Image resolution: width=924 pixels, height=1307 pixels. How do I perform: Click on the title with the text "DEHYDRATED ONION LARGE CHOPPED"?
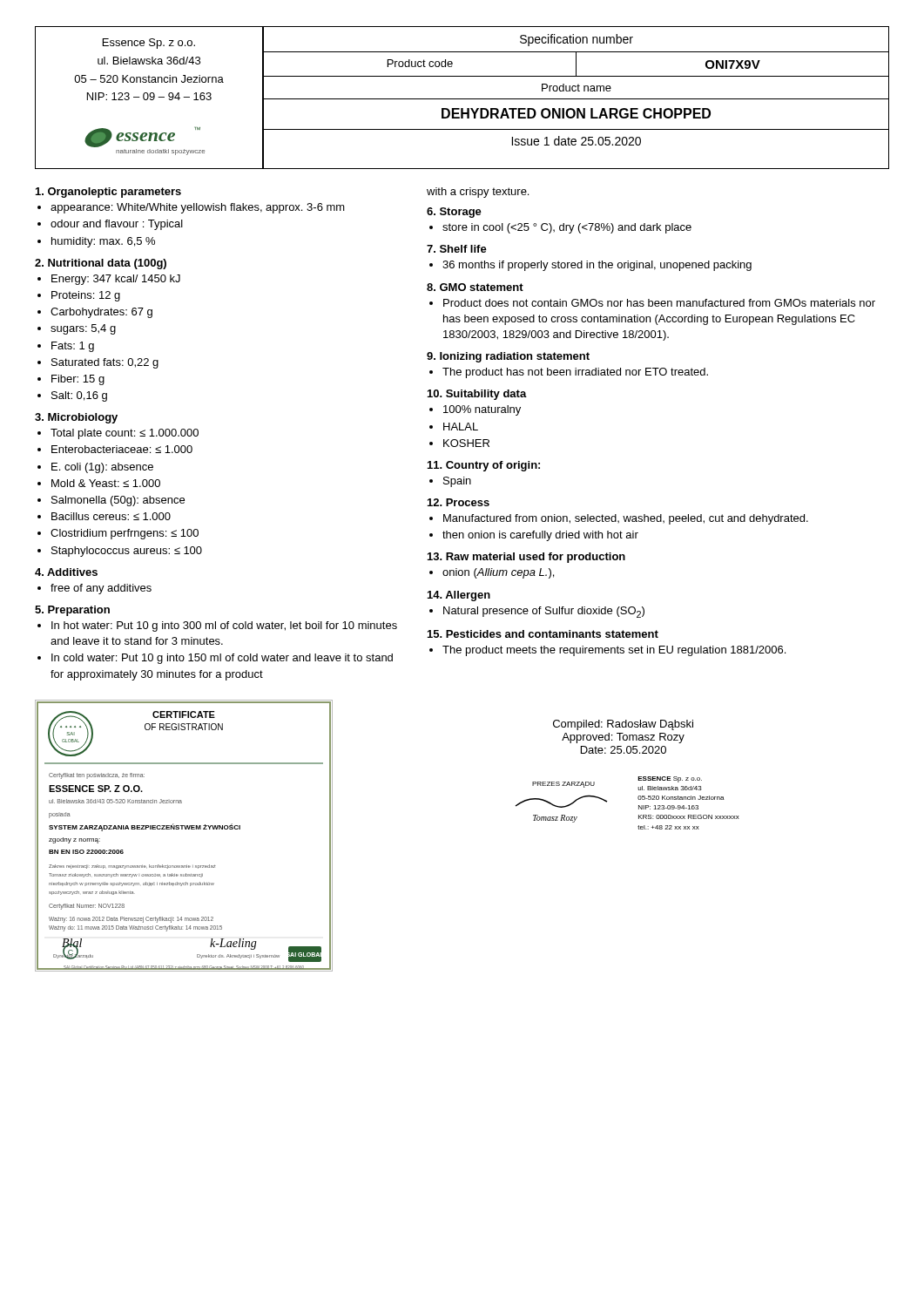576,114
